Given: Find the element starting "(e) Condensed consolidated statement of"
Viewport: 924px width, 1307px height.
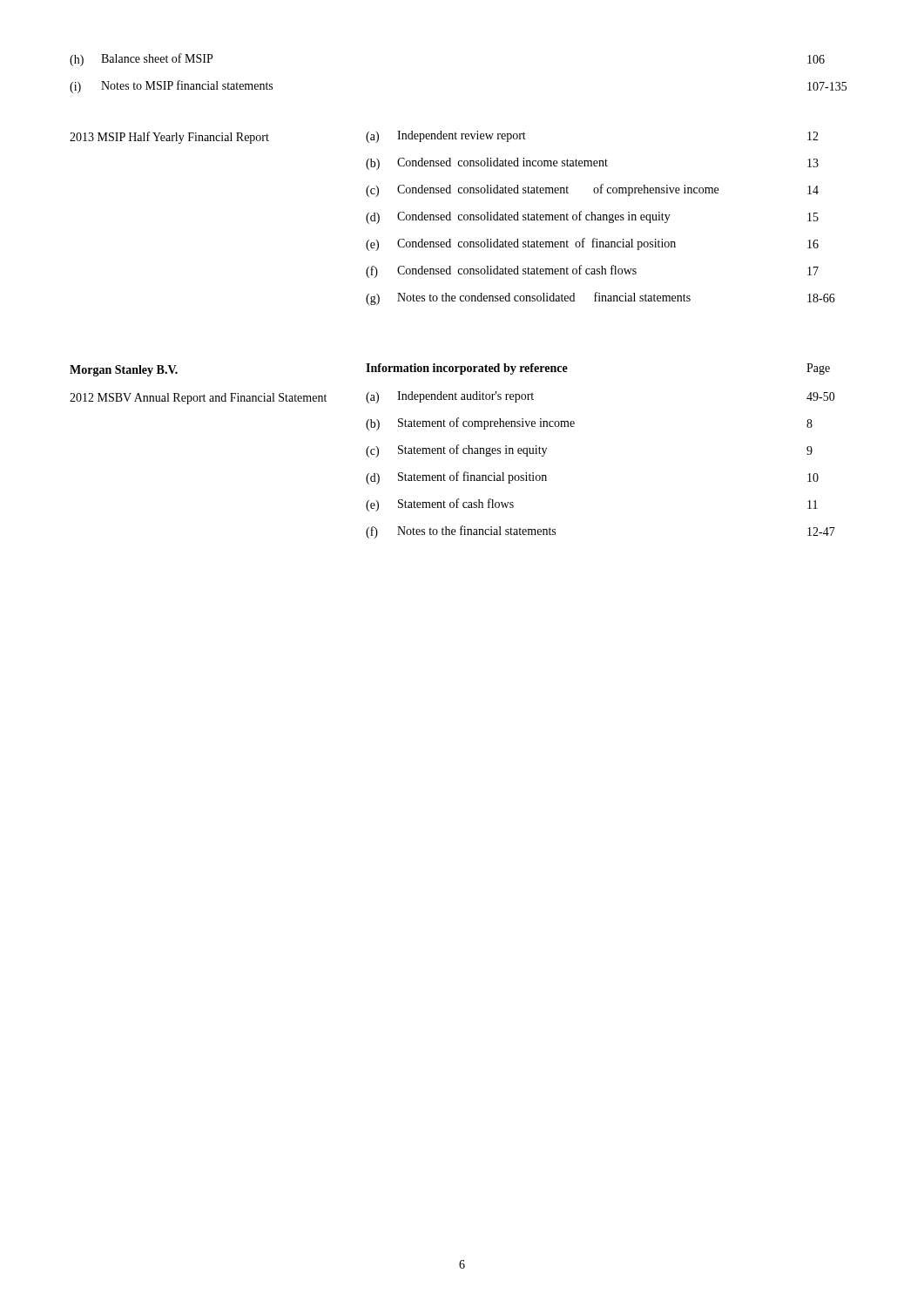Looking at the screenshot, I should (610, 244).
